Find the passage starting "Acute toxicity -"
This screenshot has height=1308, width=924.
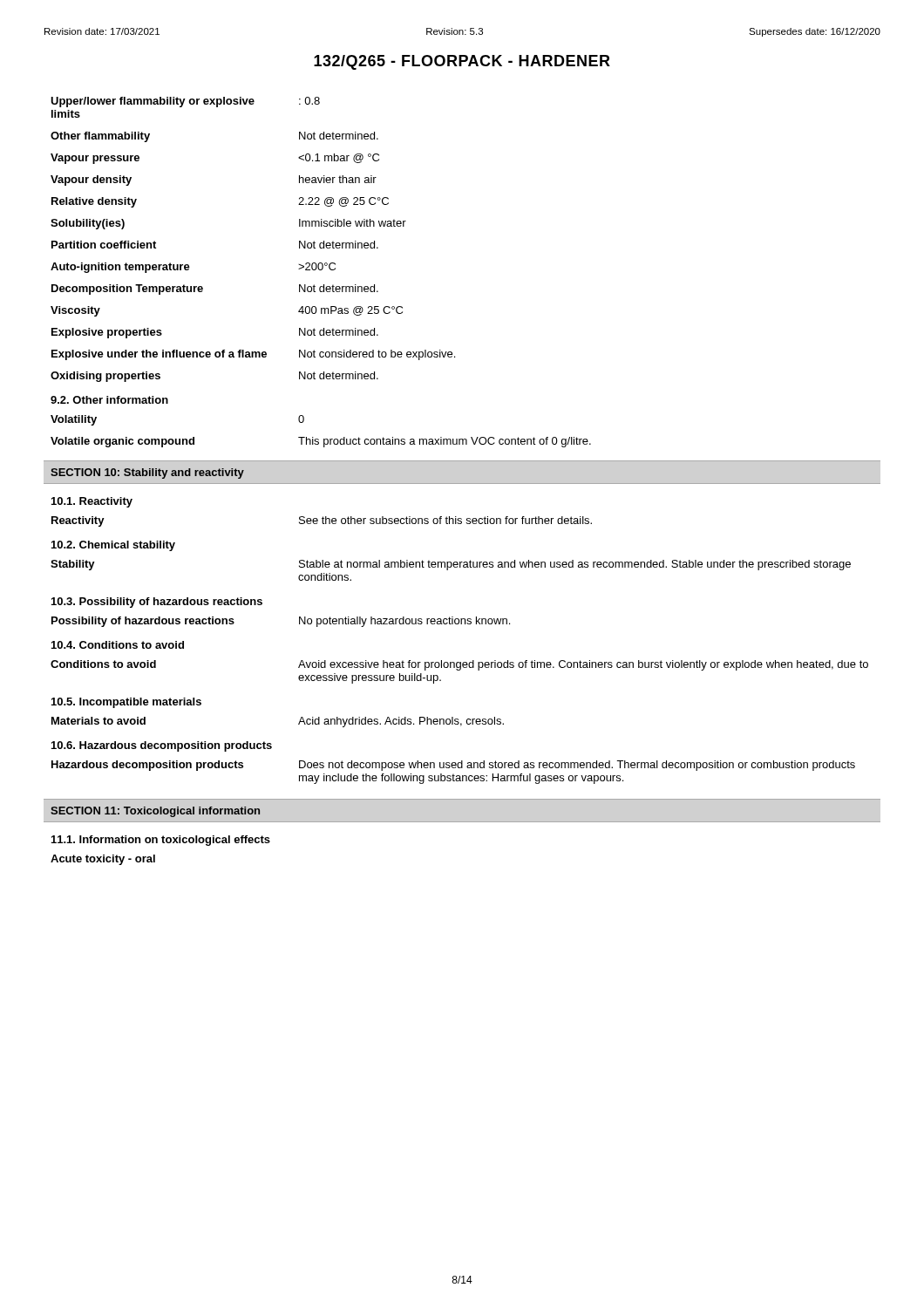[x=103, y=858]
